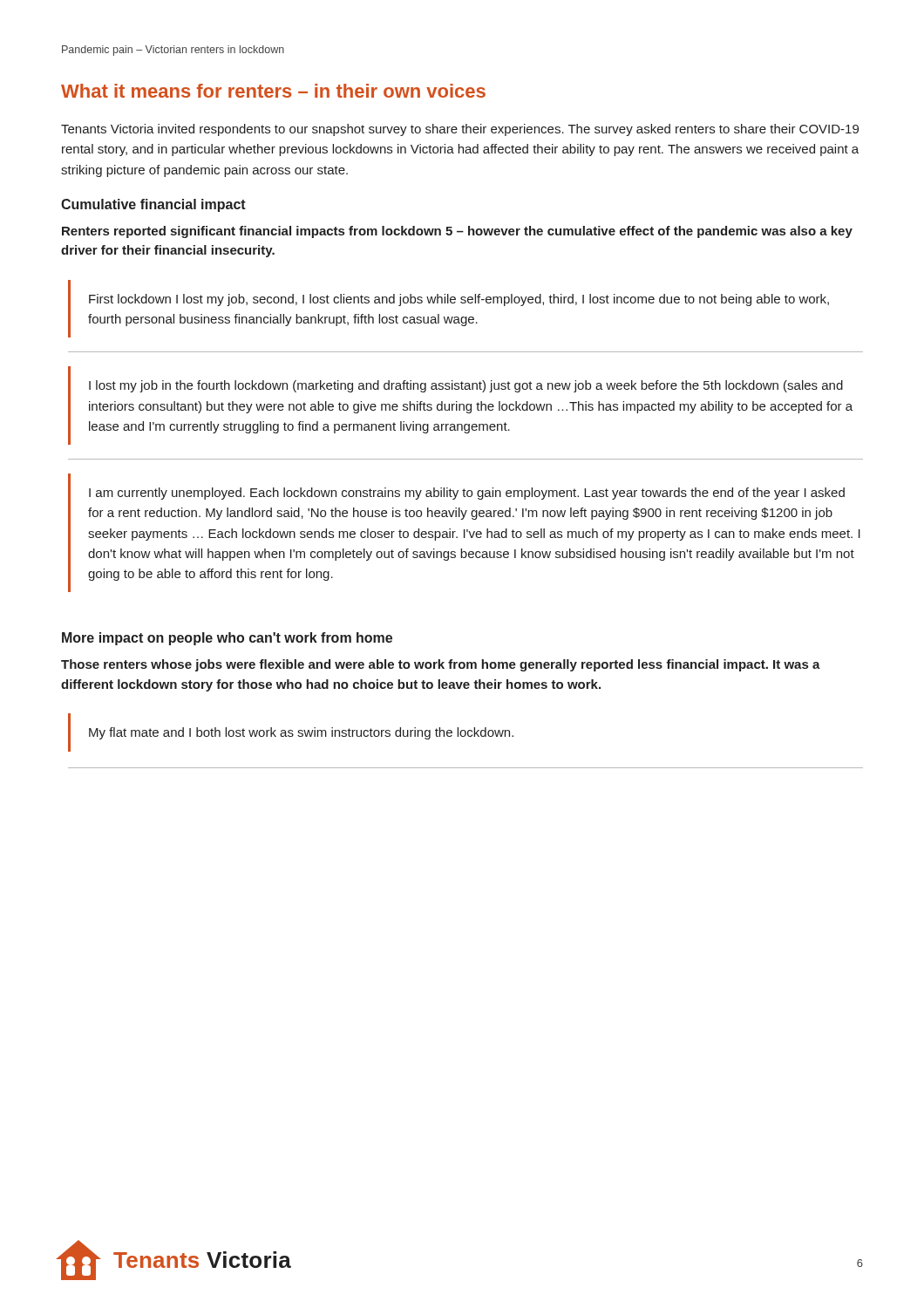
Task: Point to the block starting "I am currently unemployed. Each lockdown"
Action: [474, 533]
